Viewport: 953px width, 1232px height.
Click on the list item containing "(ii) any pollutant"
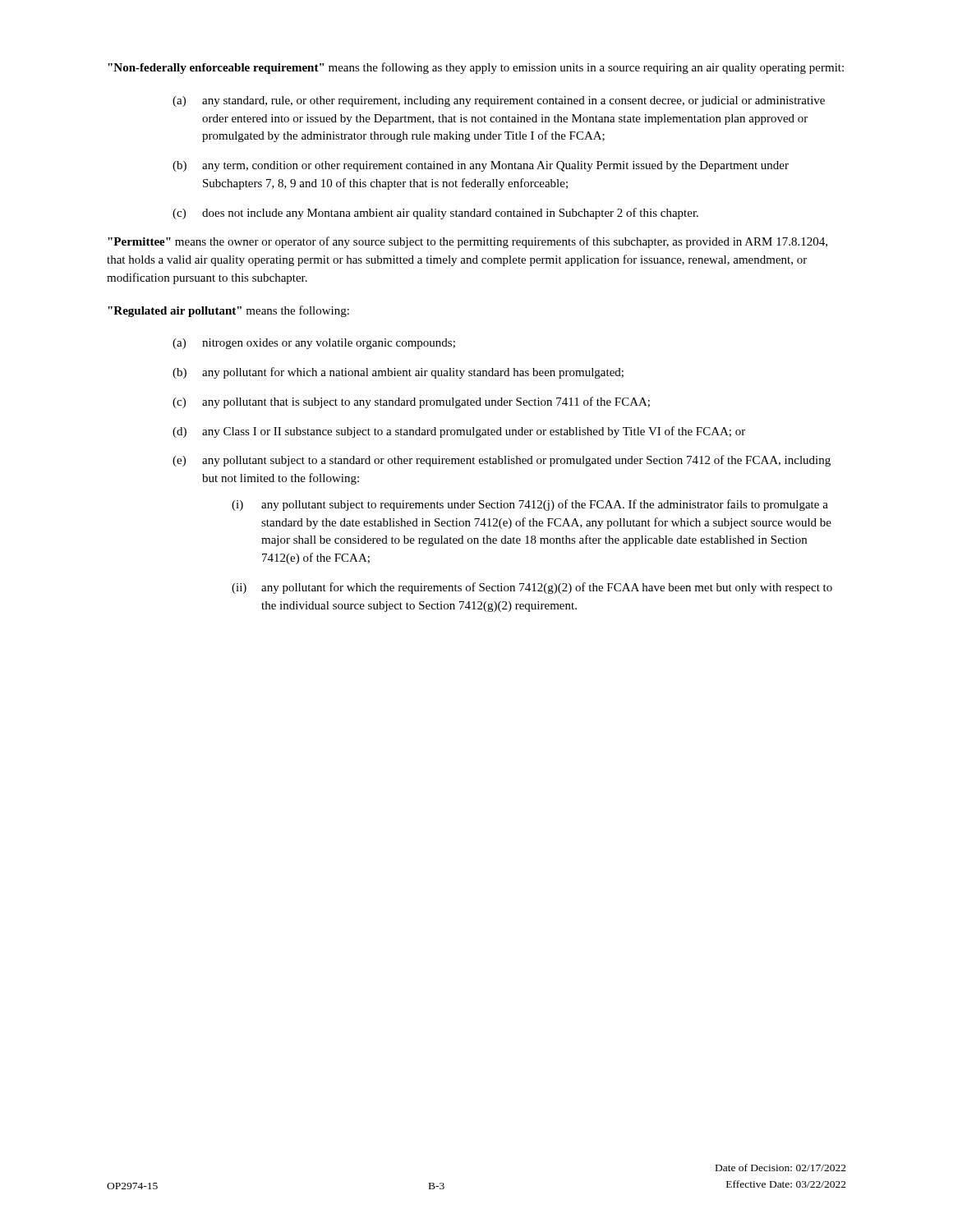(539, 597)
